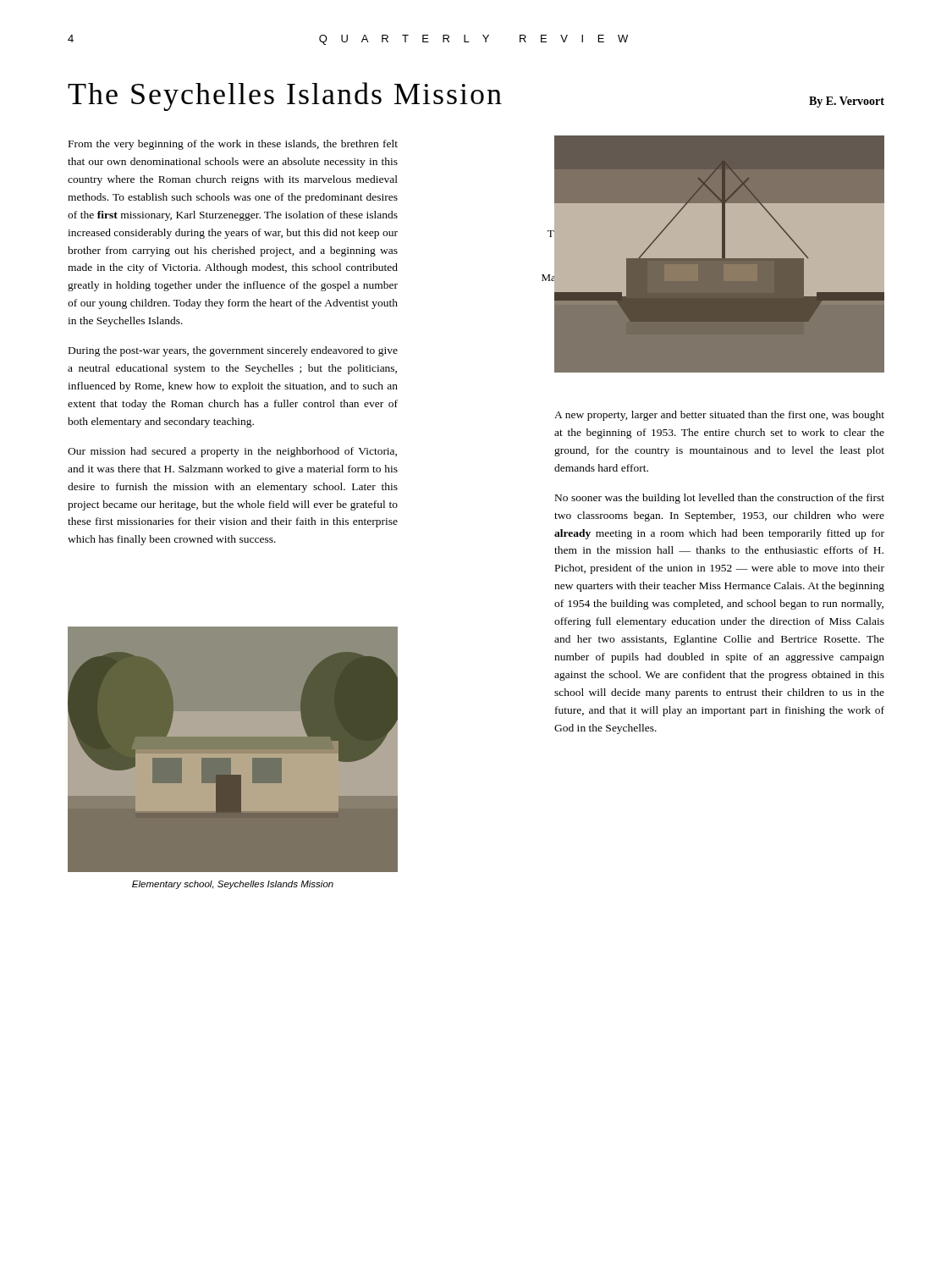Select the caption that says "Elementary school, Seychelles Islands"
Viewport: 952px width, 1270px height.
pos(233,884)
